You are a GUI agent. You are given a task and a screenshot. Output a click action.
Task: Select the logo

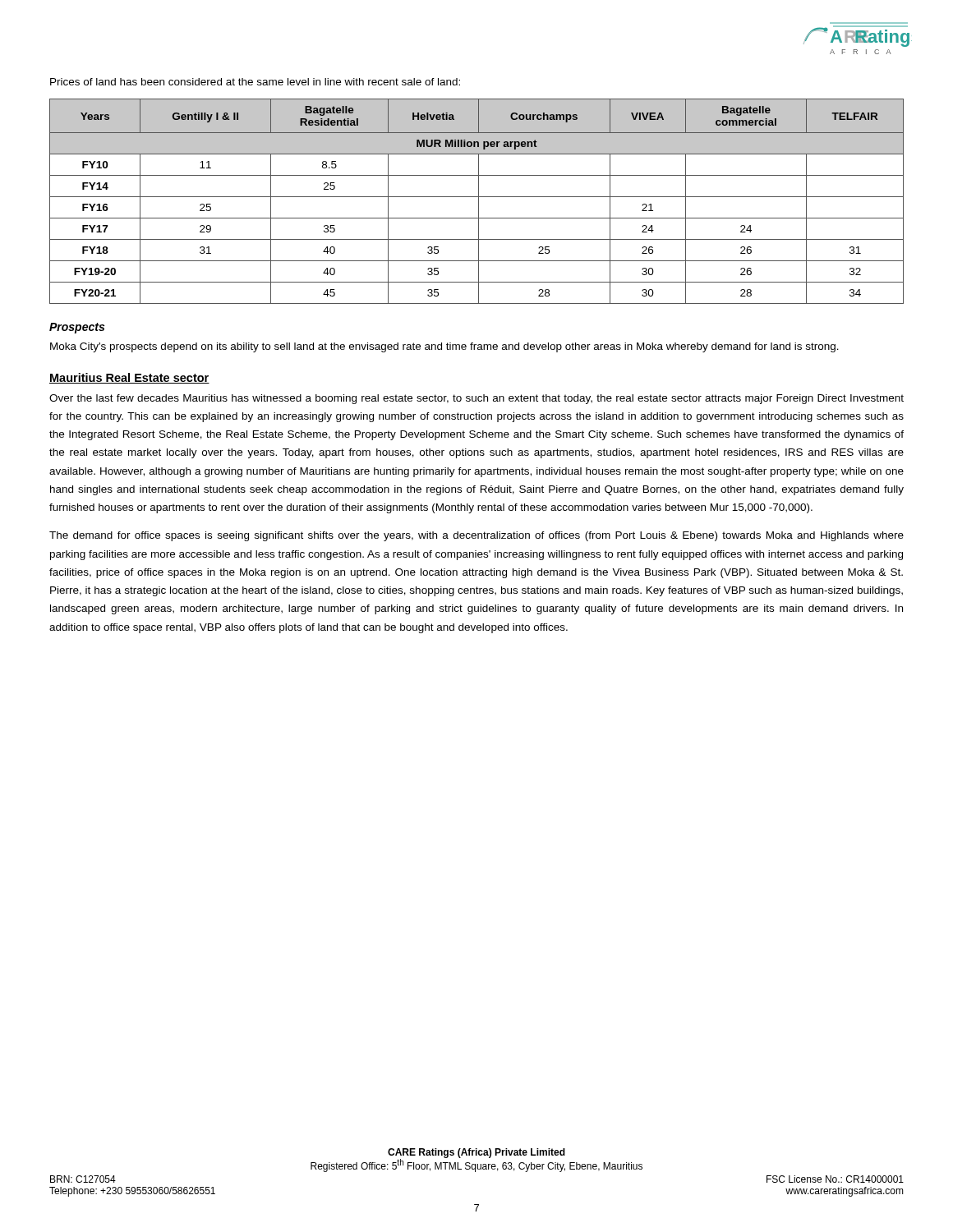click(846, 39)
